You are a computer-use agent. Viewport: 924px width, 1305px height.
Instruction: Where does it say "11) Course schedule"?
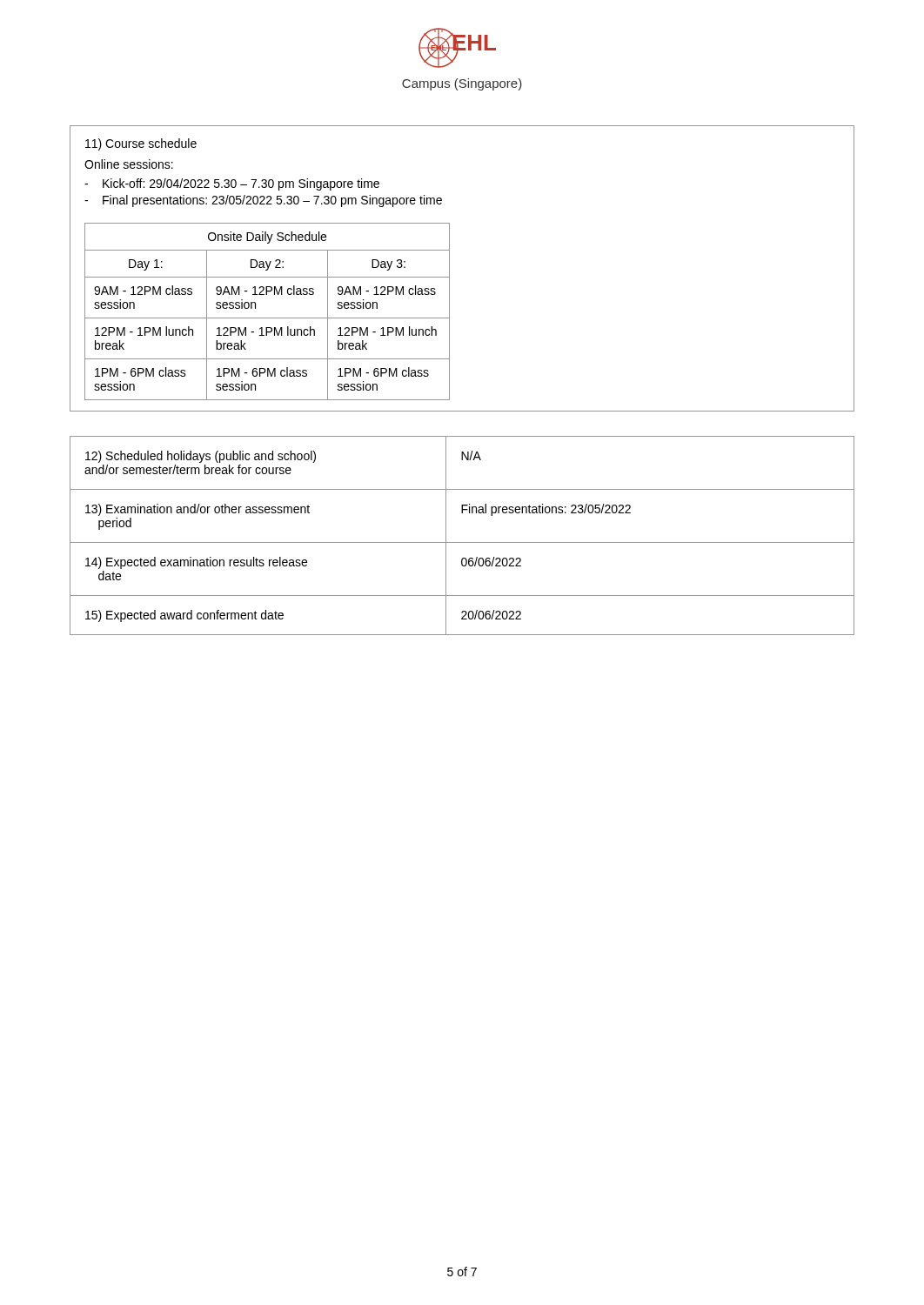click(141, 144)
